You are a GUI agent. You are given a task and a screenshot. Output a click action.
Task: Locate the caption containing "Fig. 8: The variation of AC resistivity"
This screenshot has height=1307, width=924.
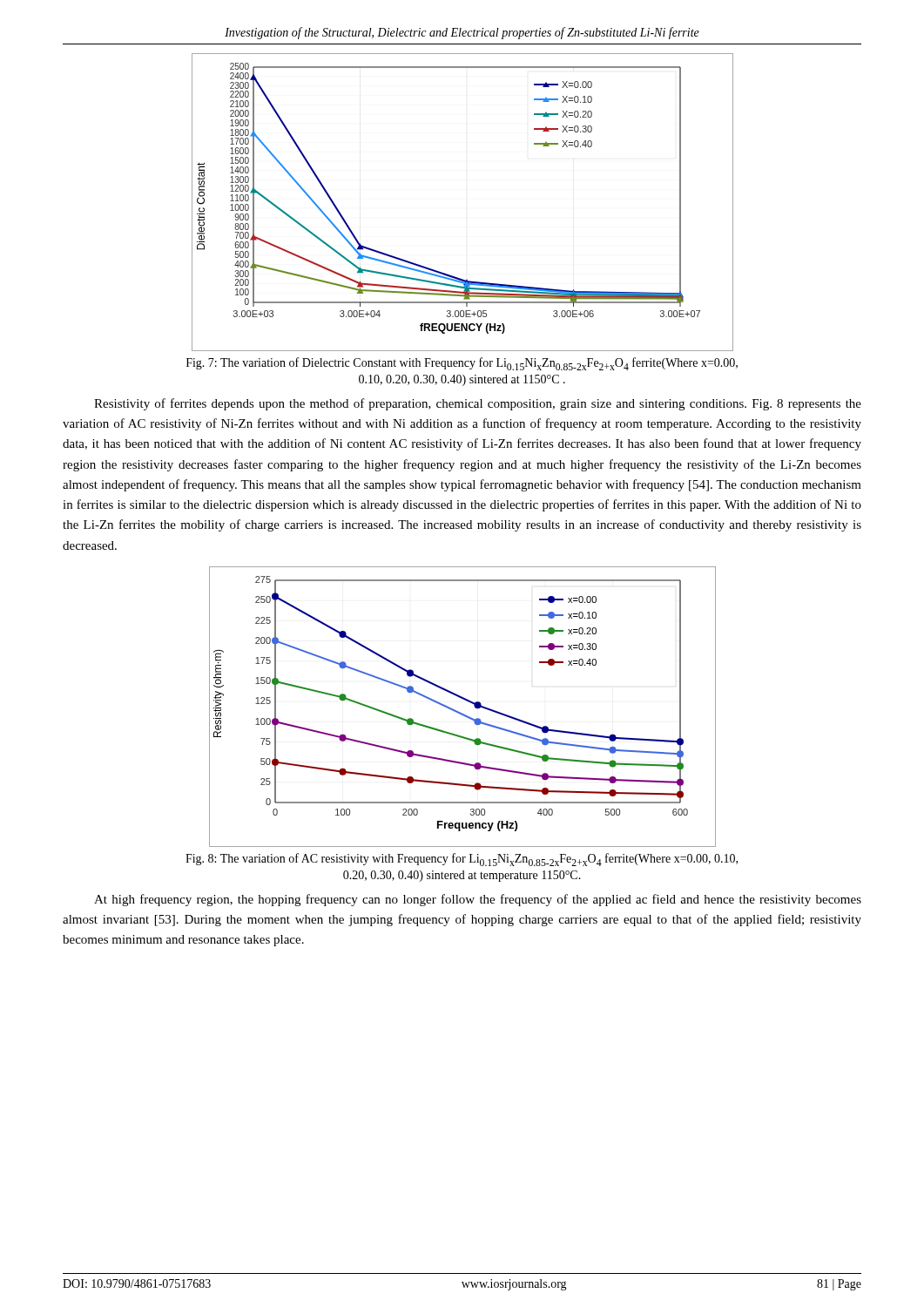(x=462, y=867)
